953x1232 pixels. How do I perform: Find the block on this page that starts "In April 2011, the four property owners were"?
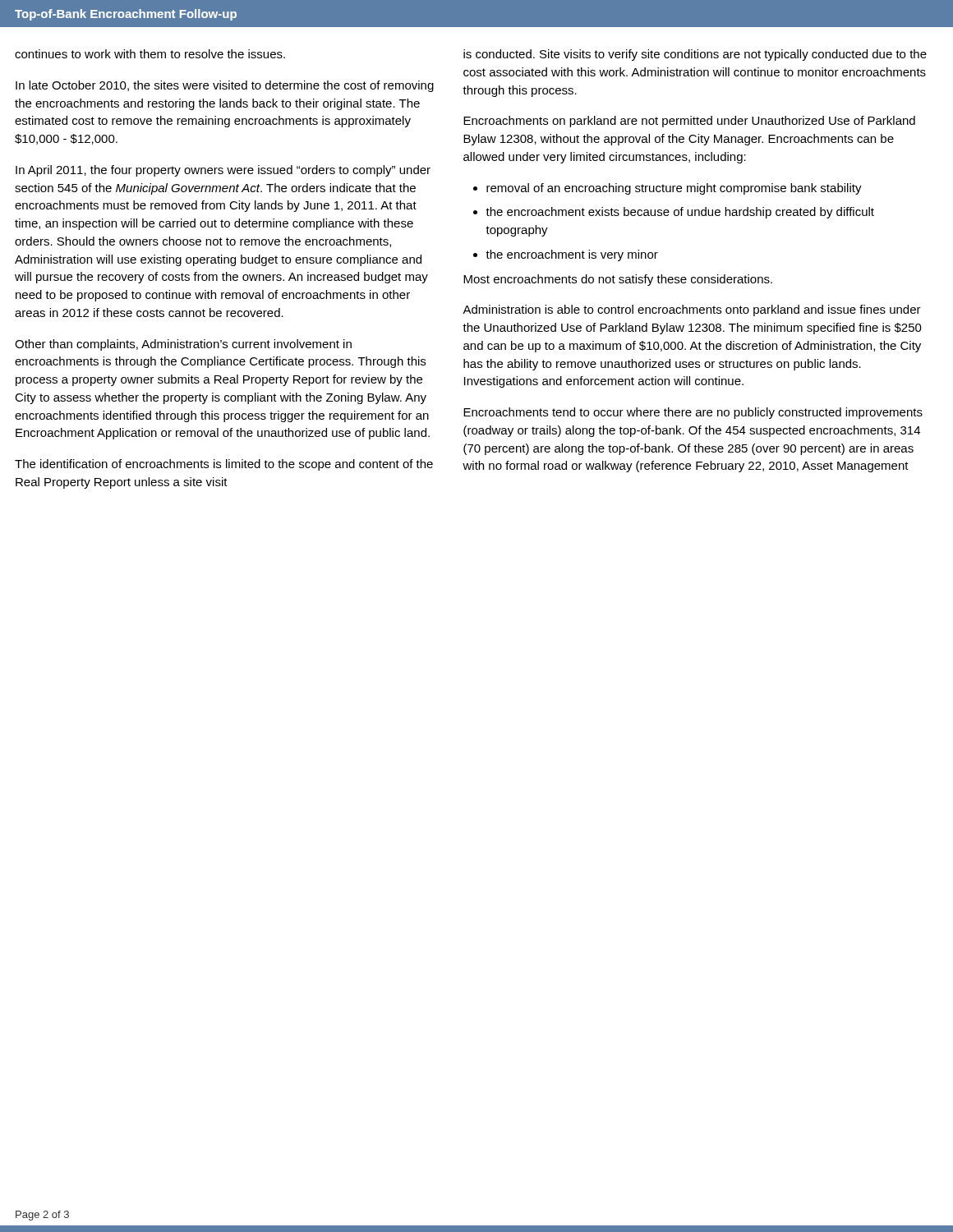point(223,241)
